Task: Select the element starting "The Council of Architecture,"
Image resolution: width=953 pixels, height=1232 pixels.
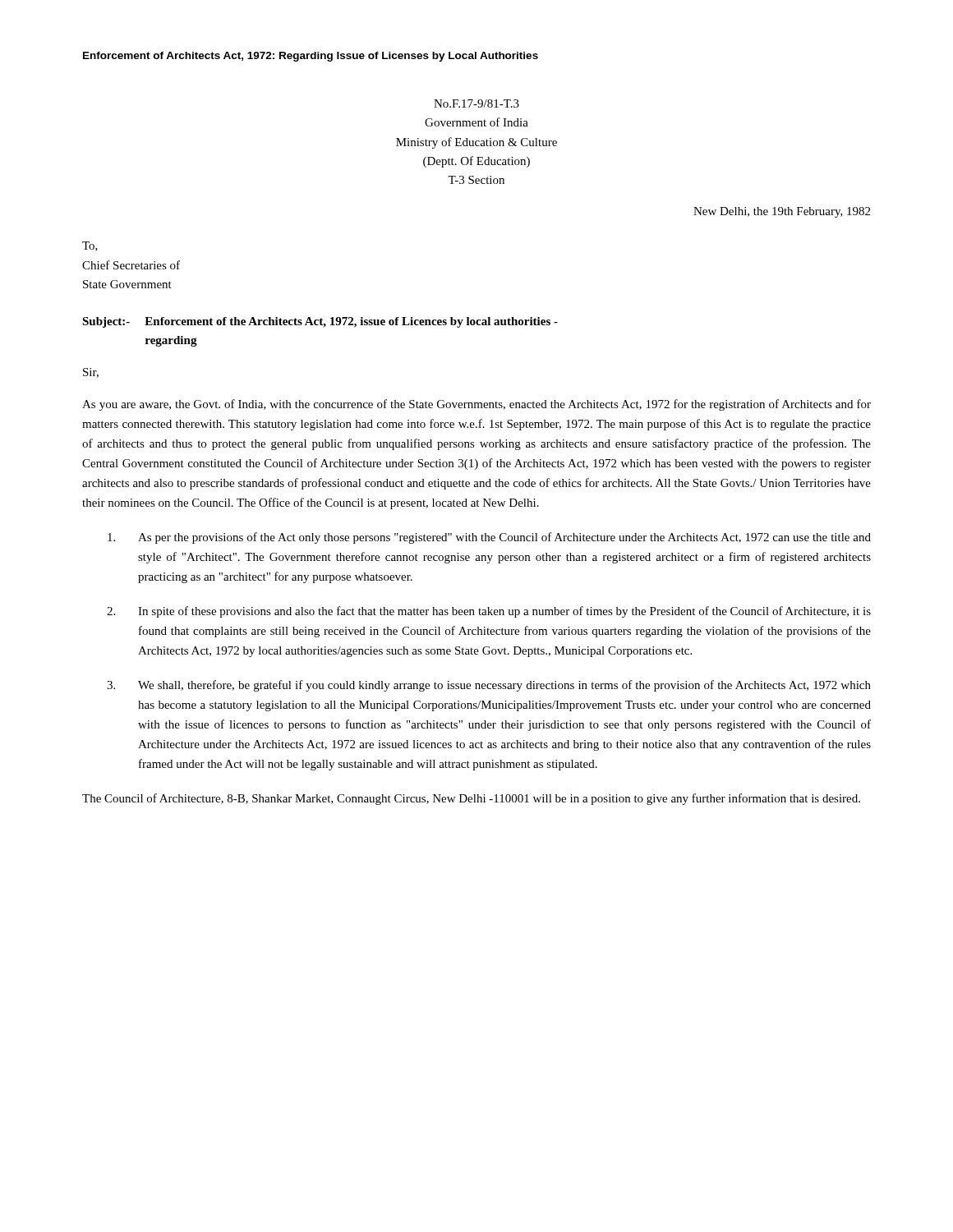Action: [x=472, y=798]
